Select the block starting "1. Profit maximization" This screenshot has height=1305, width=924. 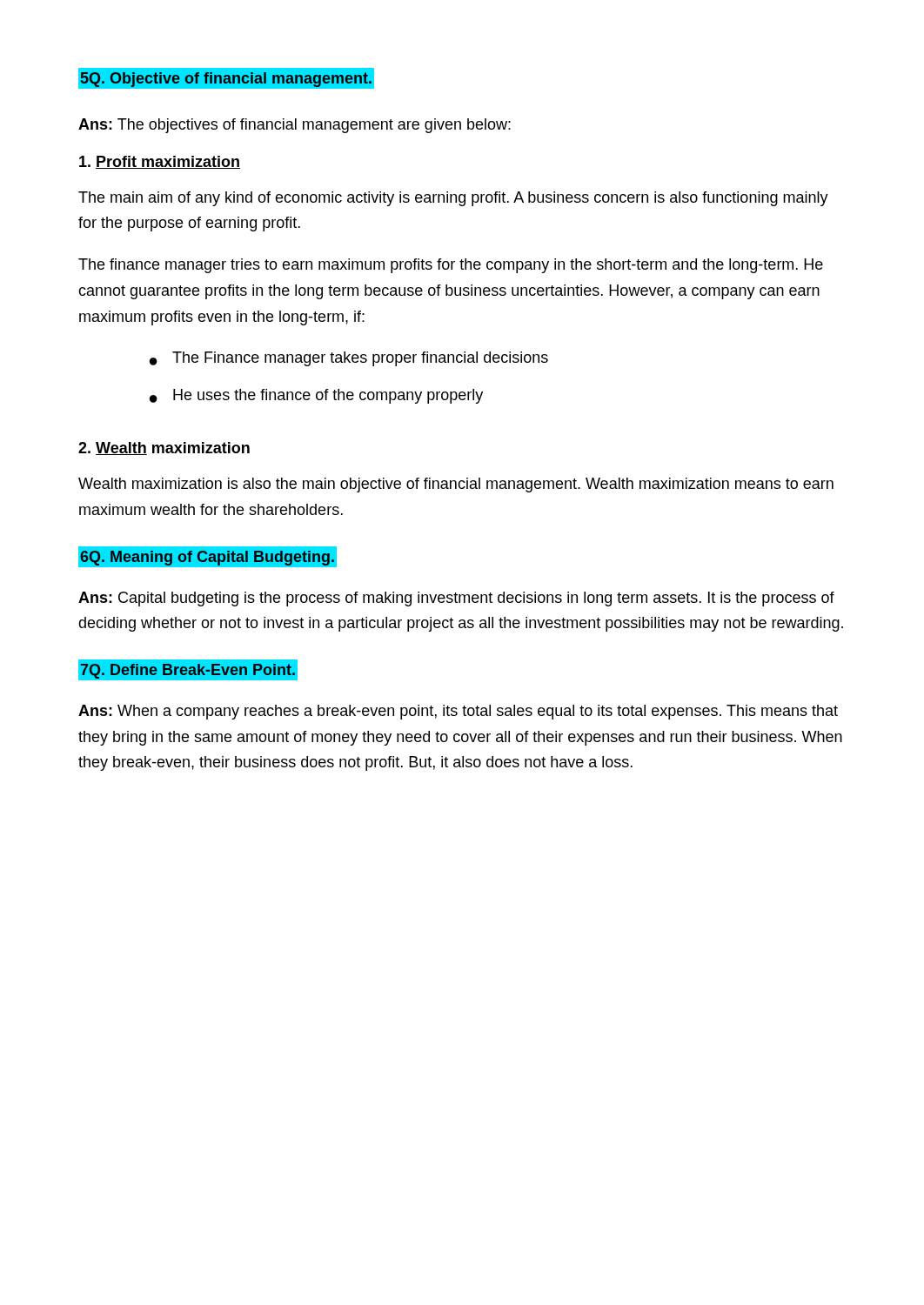(x=159, y=162)
